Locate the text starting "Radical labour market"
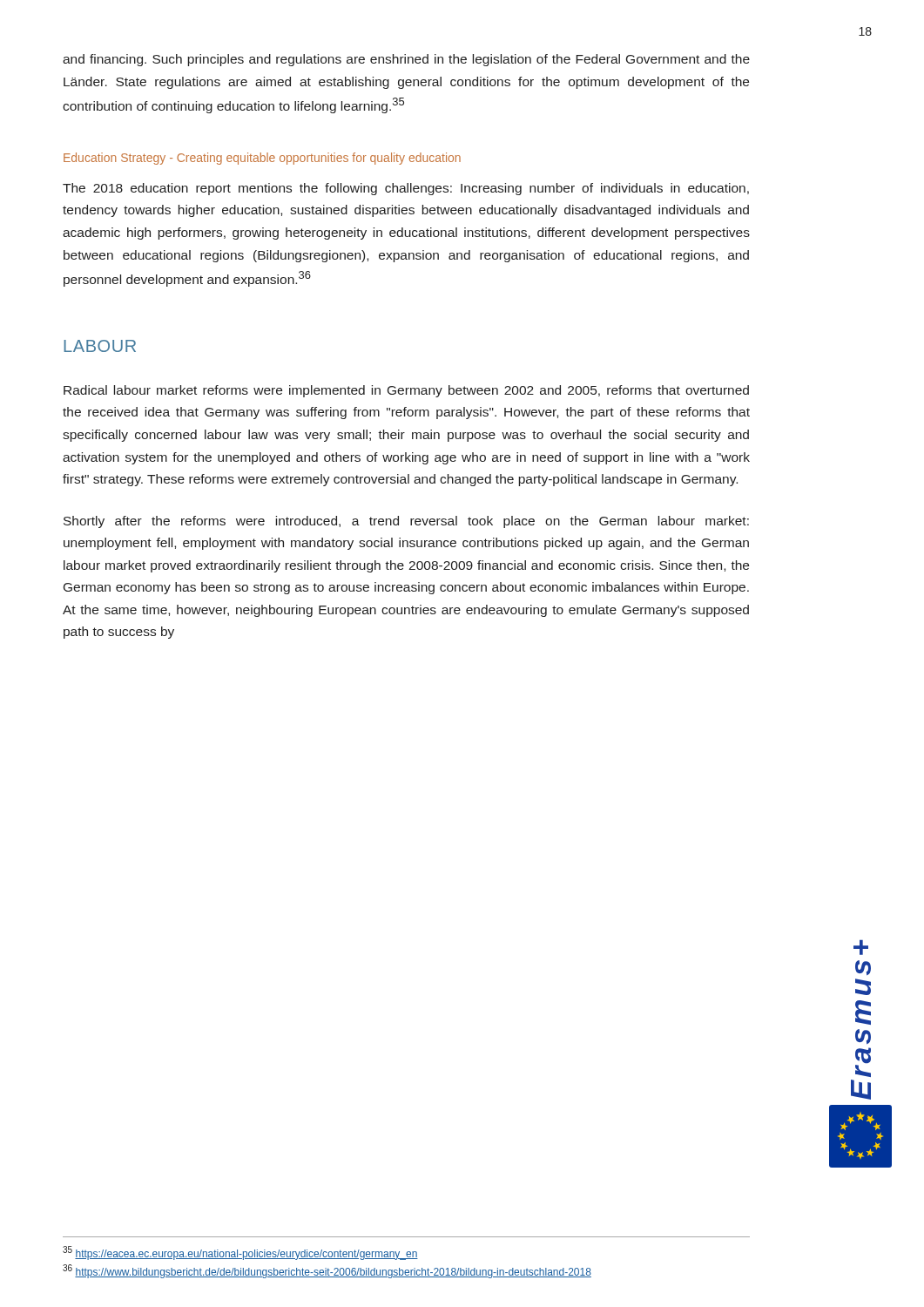The image size is (924, 1307). (x=406, y=434)
